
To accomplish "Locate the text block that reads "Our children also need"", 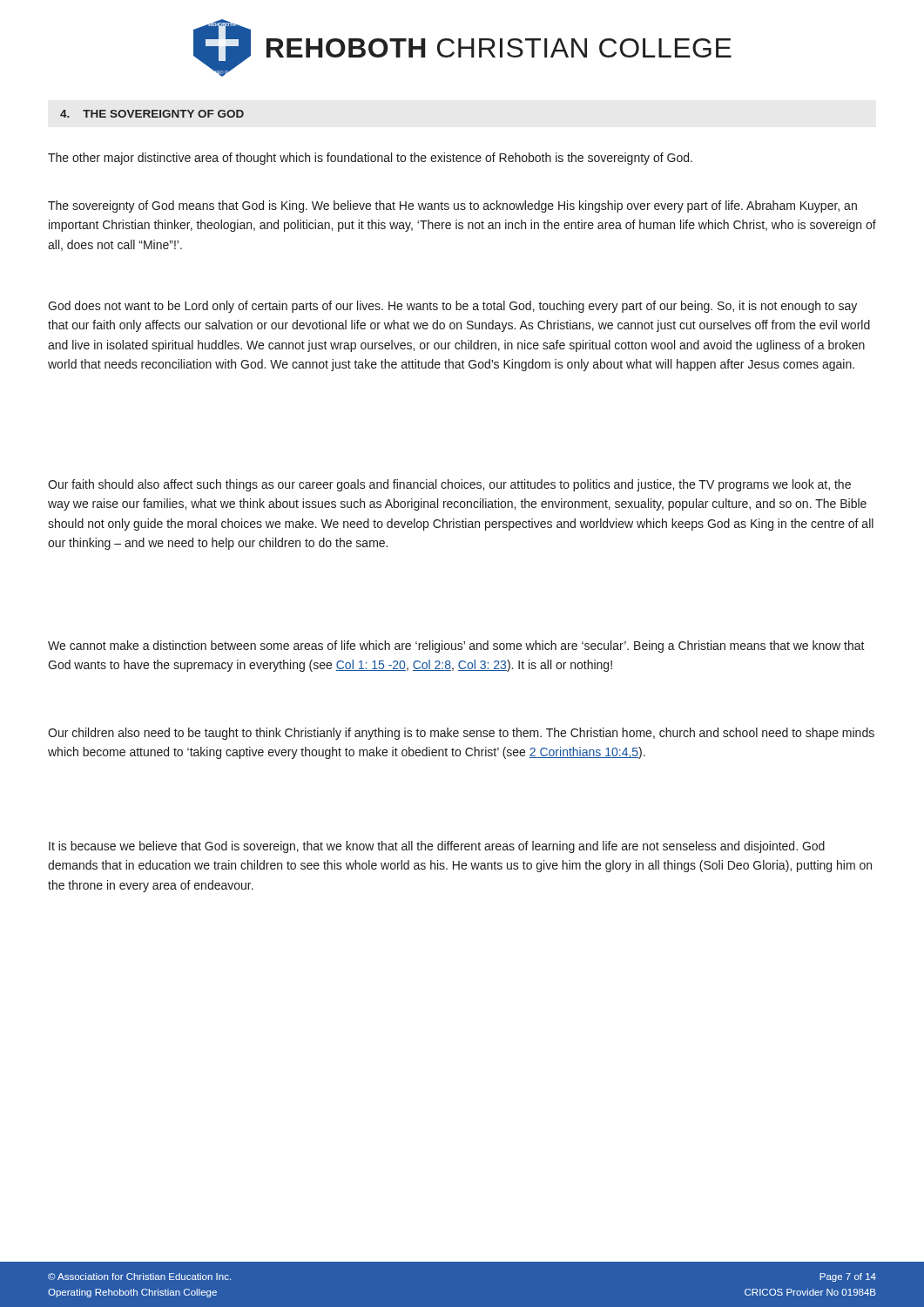I will point(461,743).
